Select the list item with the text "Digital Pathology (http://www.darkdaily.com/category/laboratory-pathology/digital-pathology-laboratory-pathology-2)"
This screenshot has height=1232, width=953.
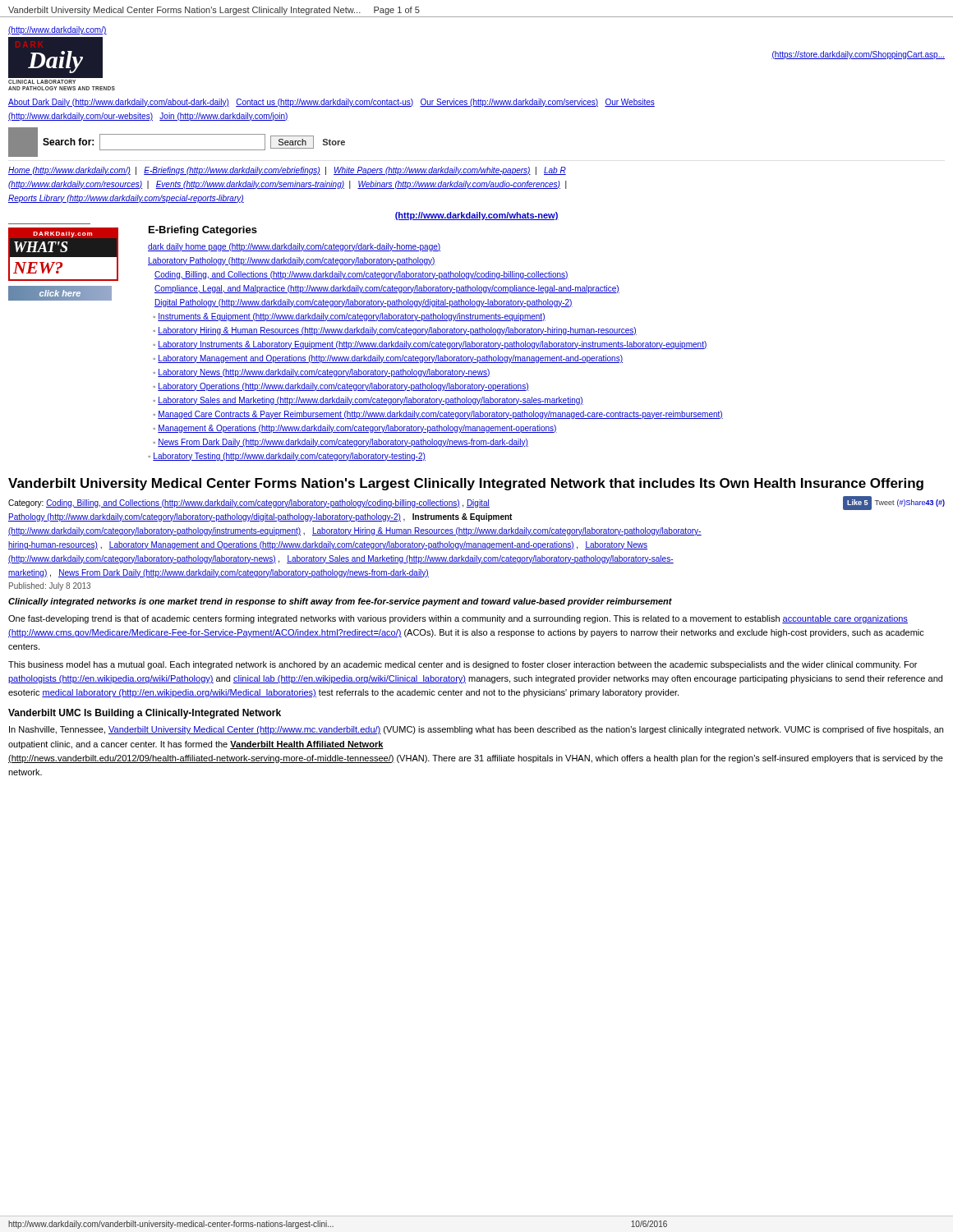point(363,302)
